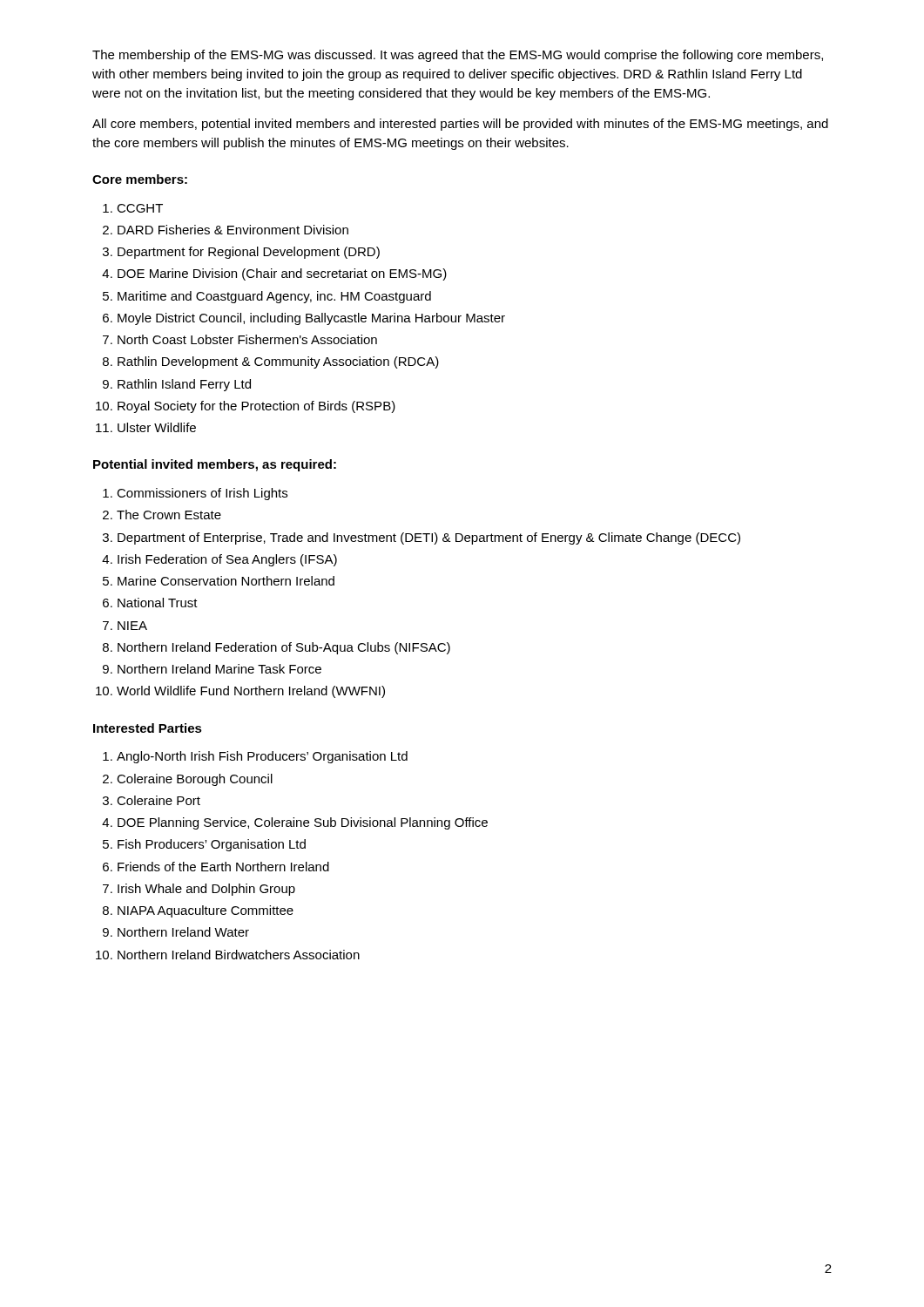Click on the section header that says "Core members:"

click(140, 179)
